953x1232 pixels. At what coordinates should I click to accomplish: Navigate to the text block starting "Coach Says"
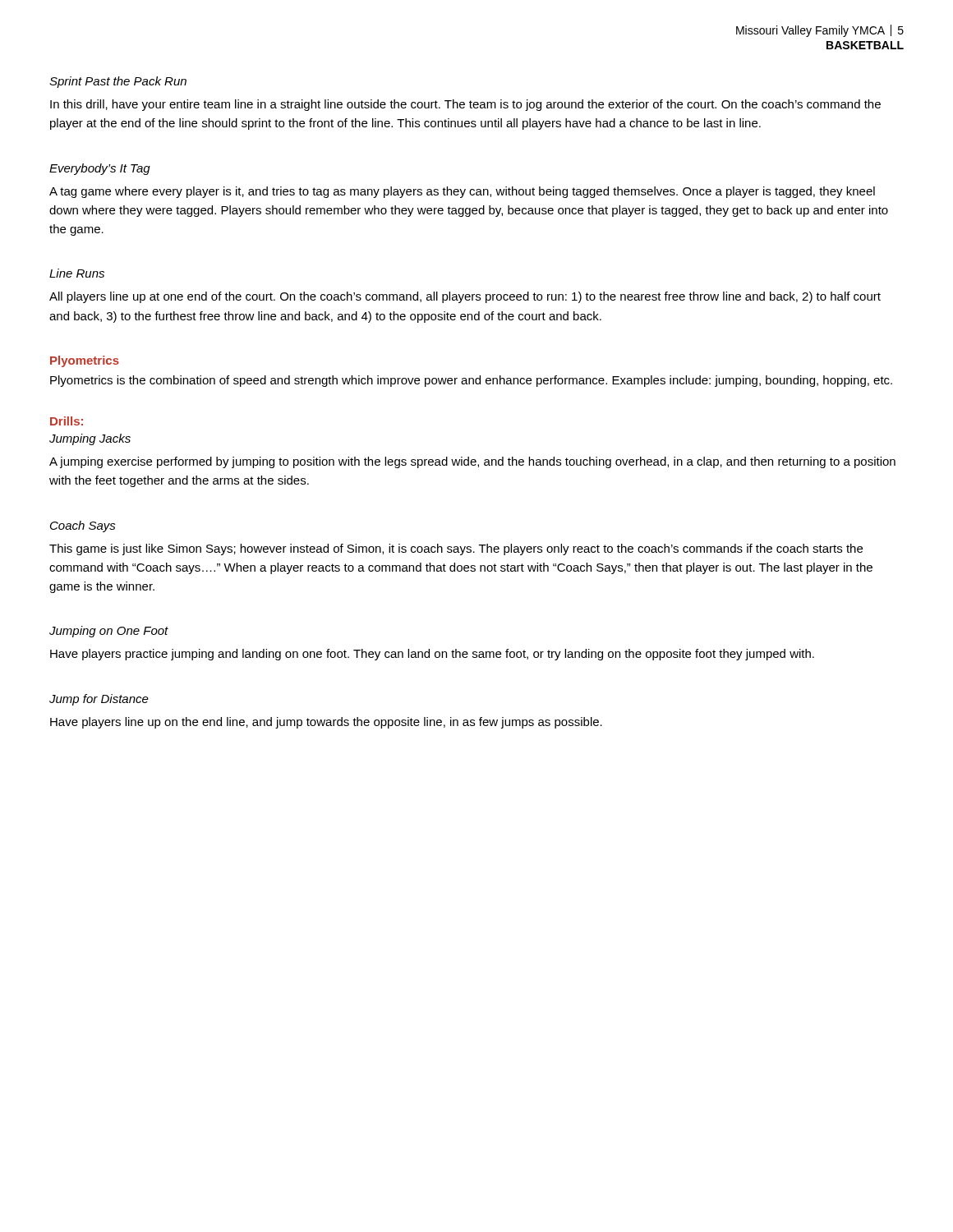pos(82,525)
